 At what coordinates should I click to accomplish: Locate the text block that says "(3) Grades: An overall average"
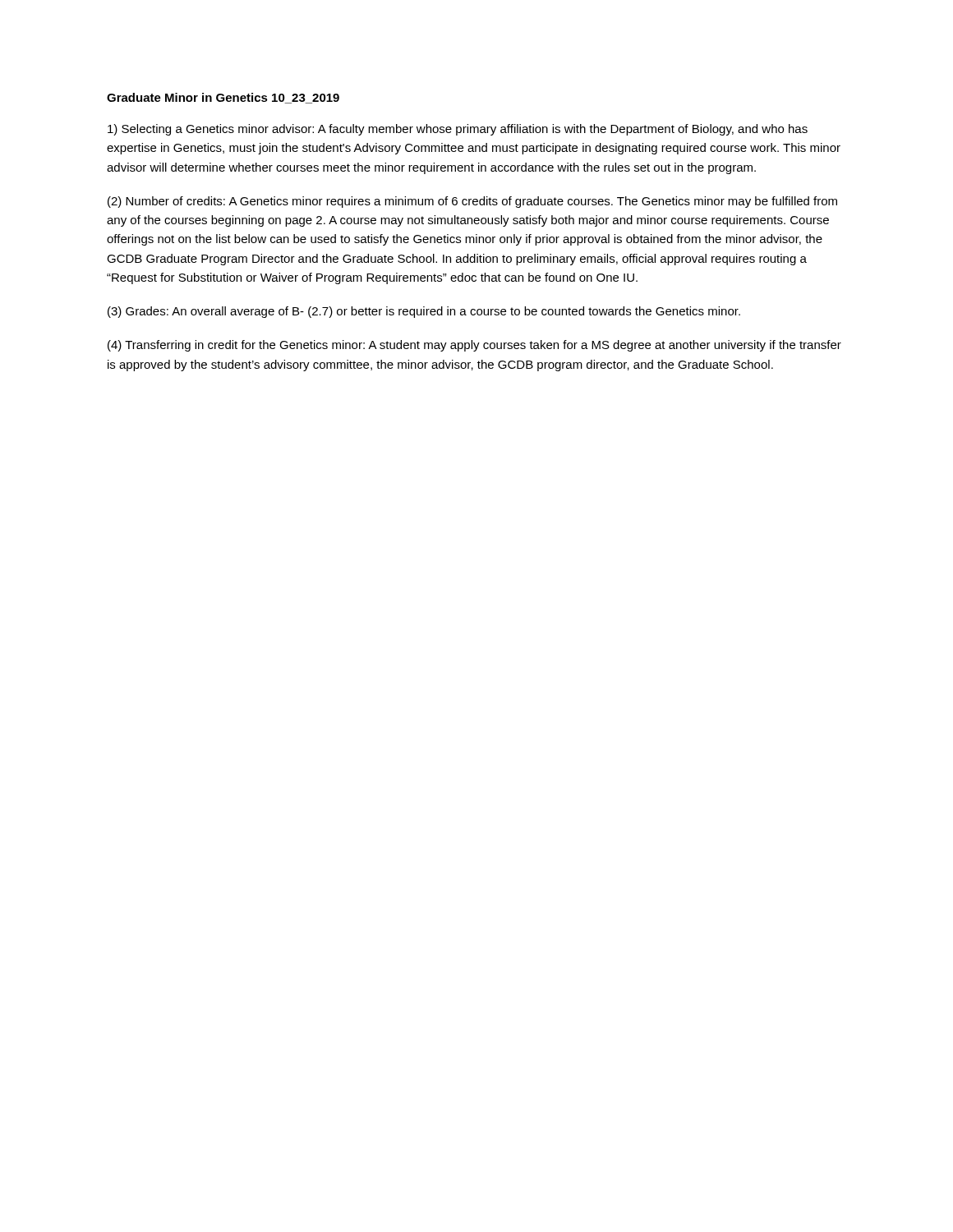point(424,311)
